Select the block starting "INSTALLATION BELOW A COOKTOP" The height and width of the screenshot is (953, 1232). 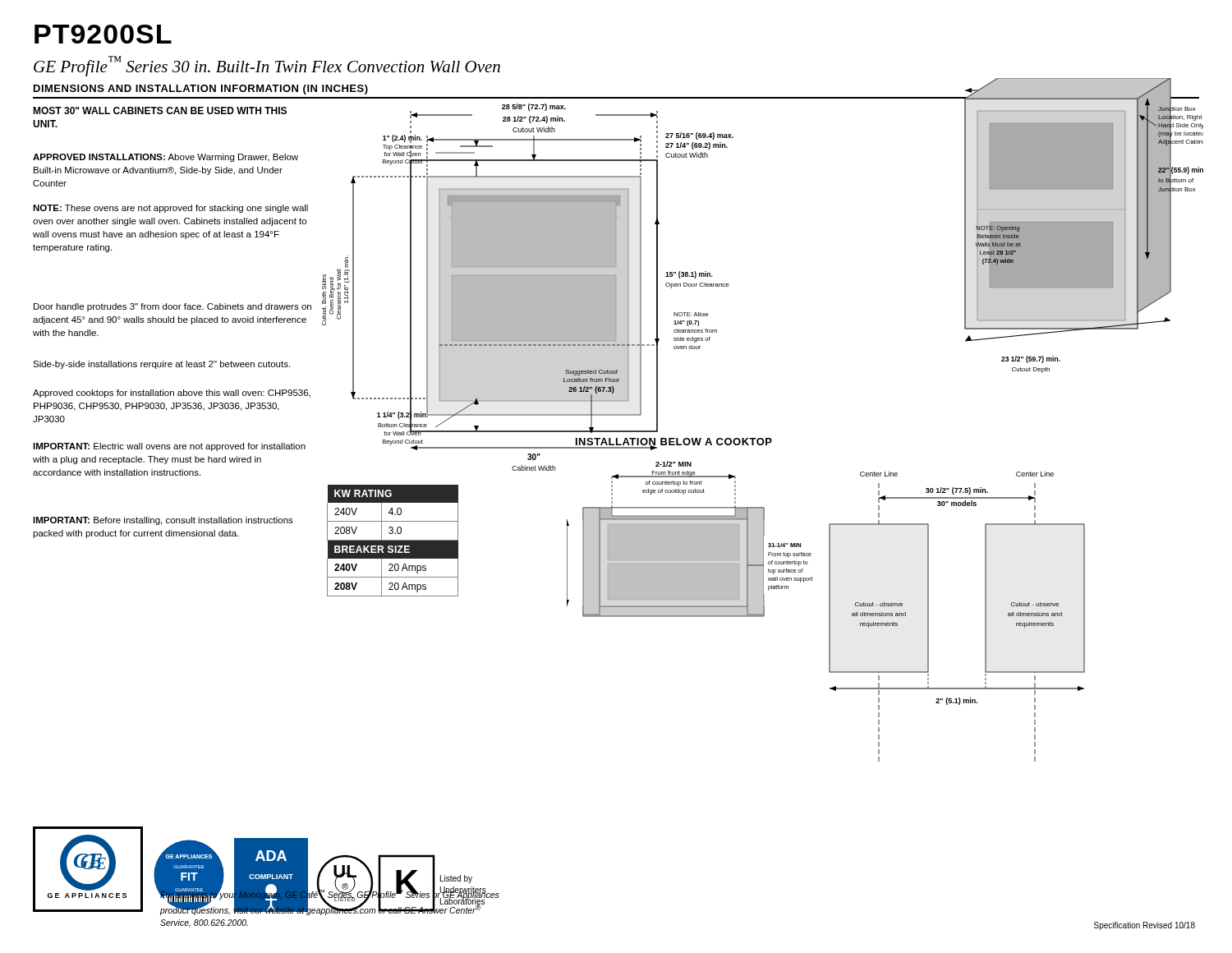tap(674, 442)
